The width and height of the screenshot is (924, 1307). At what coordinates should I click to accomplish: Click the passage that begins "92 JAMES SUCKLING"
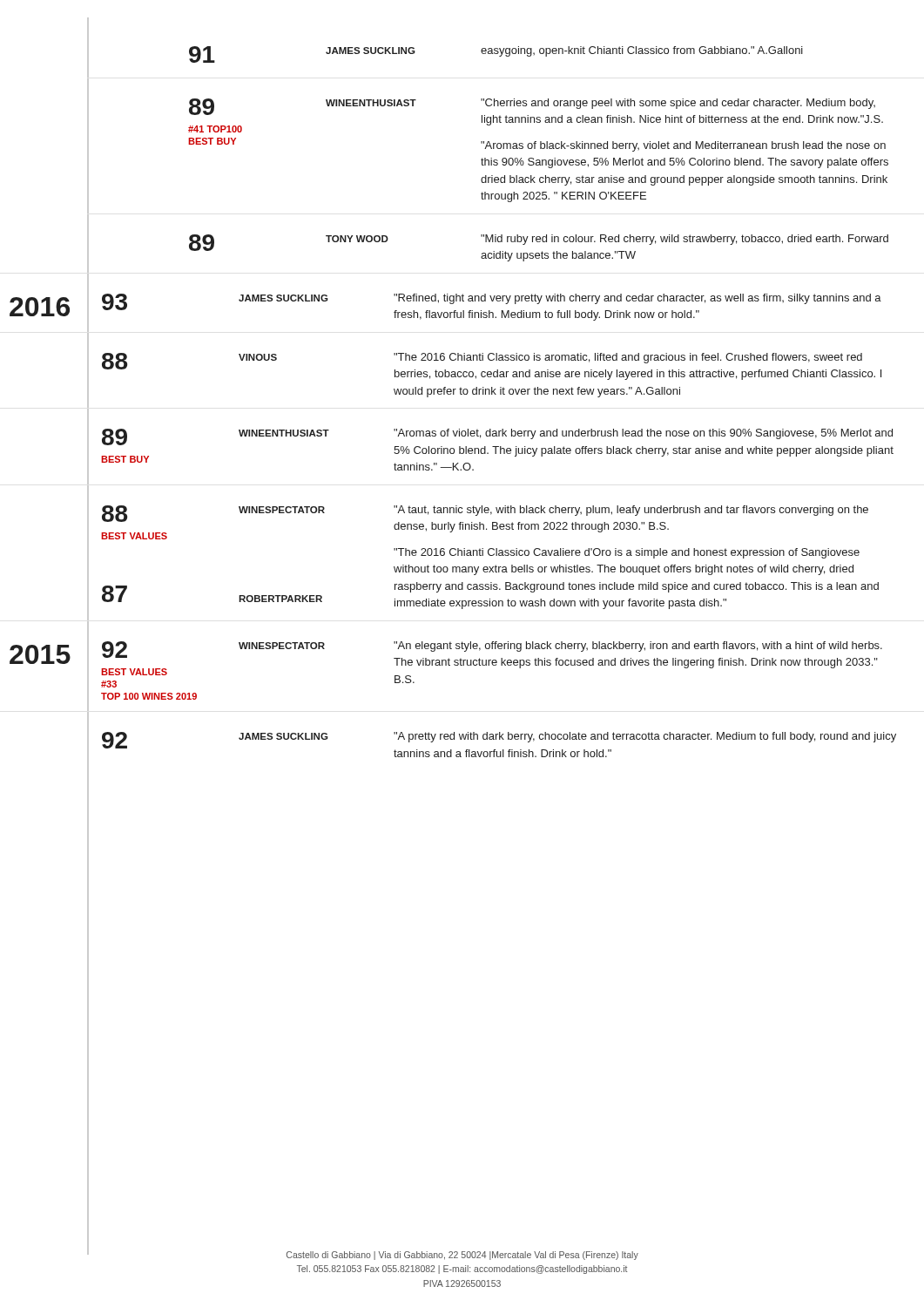462,745
